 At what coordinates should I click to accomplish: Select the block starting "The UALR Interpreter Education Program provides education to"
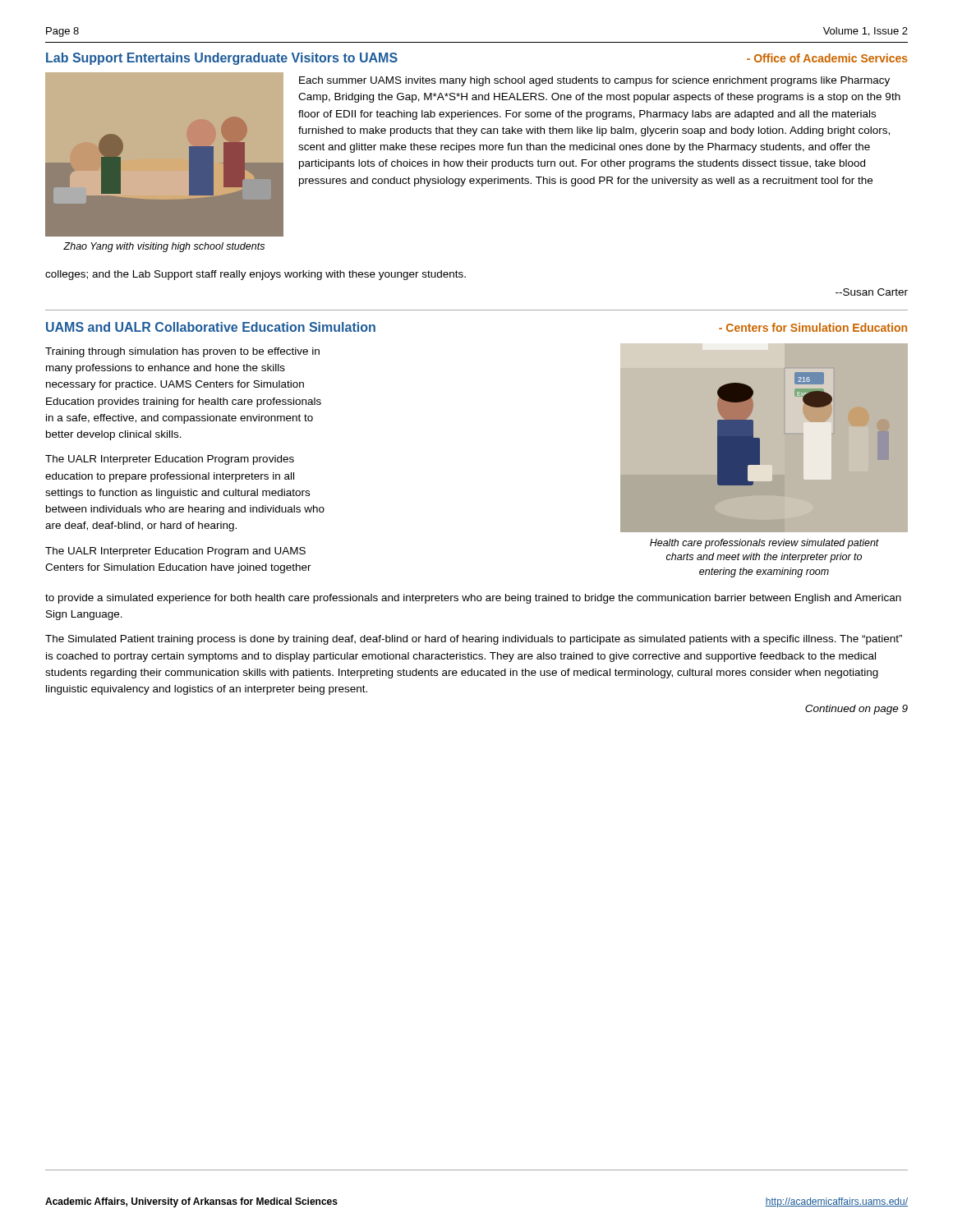[185, 492]
